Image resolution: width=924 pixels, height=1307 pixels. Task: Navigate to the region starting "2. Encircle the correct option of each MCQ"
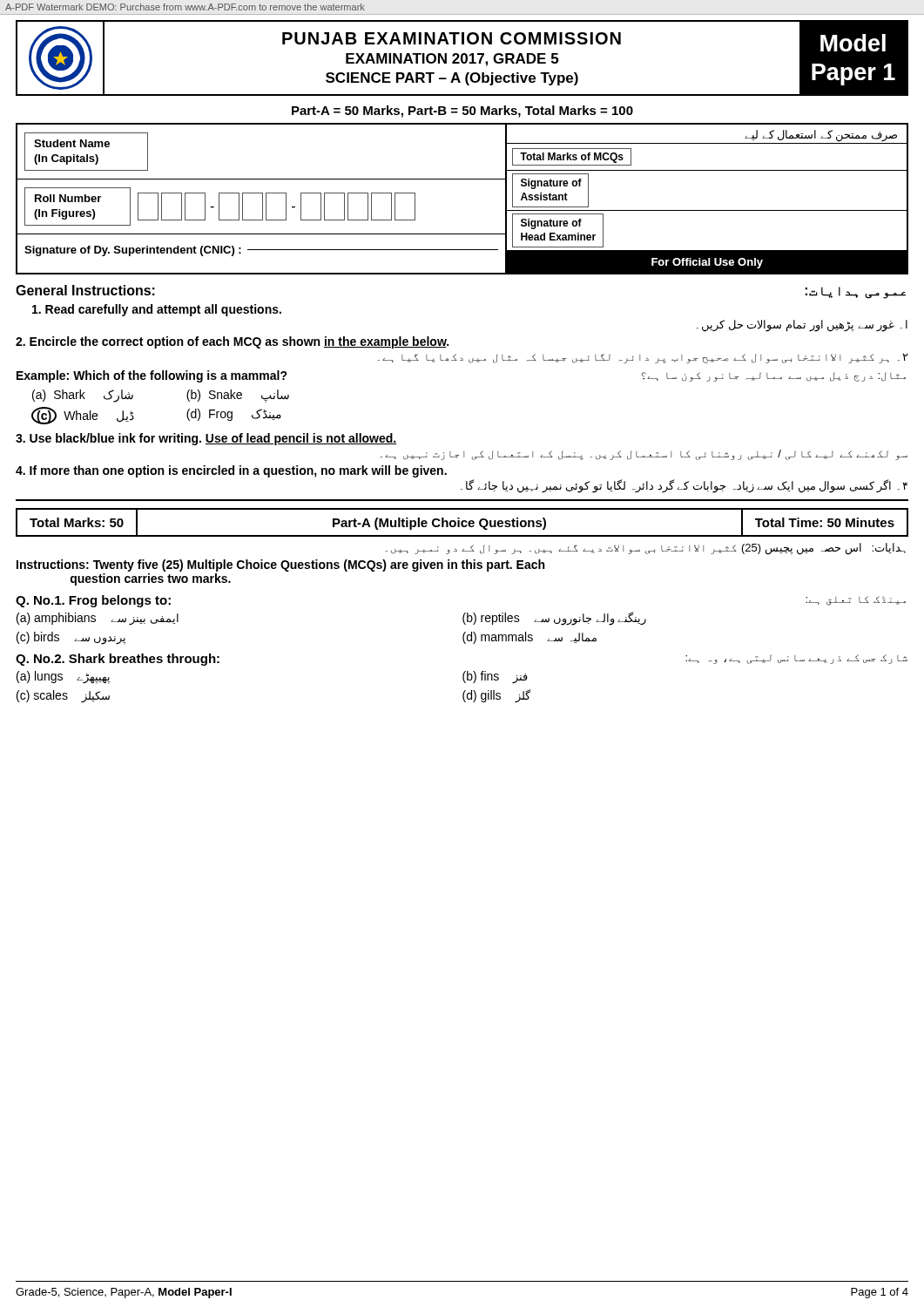click(x=233, y=342)
